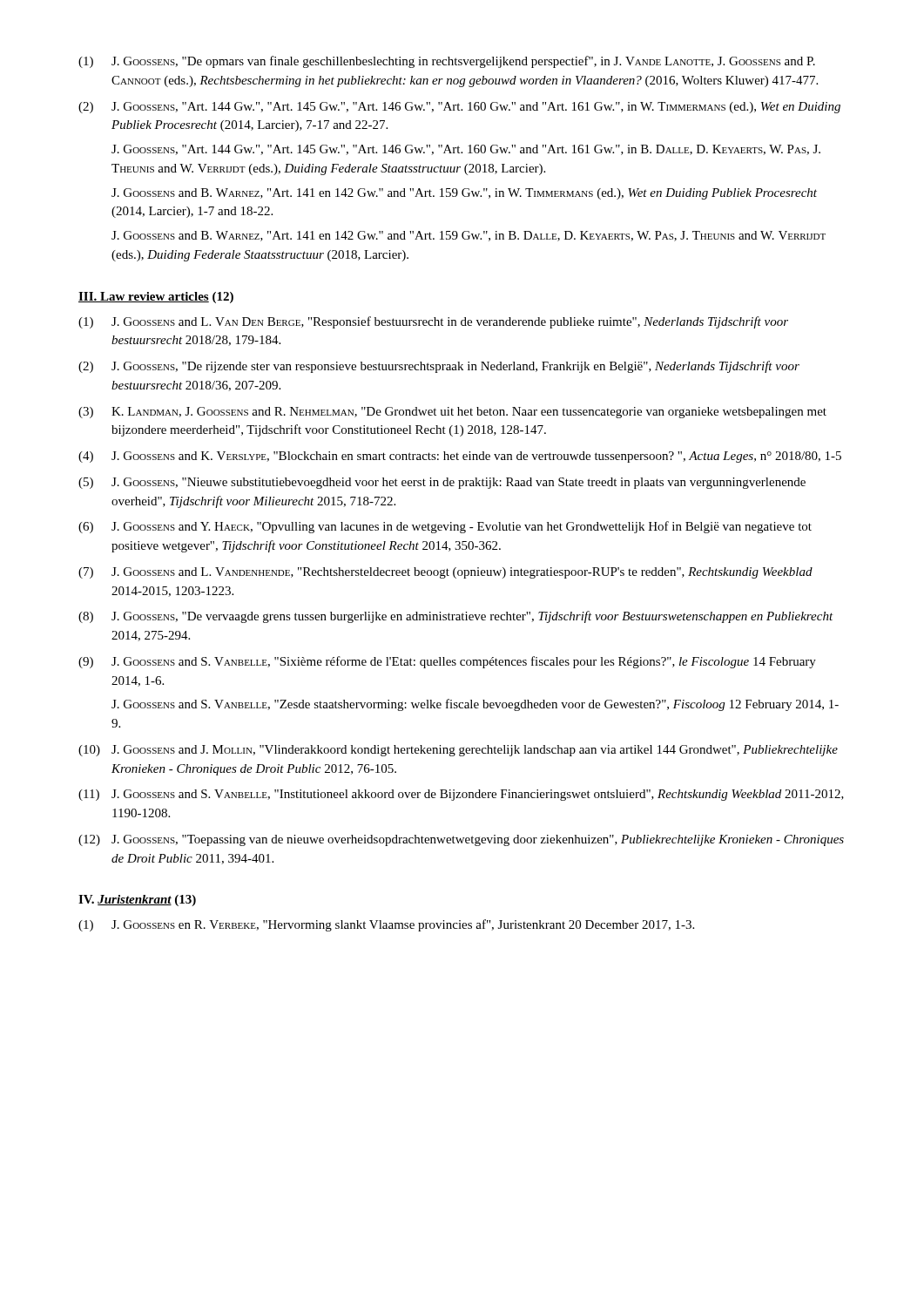Select the block starting "(9) J. Goossens and S. Vanbelle, "Sixième réforme"
924x1307 pixels.
(x=462, y=693)
